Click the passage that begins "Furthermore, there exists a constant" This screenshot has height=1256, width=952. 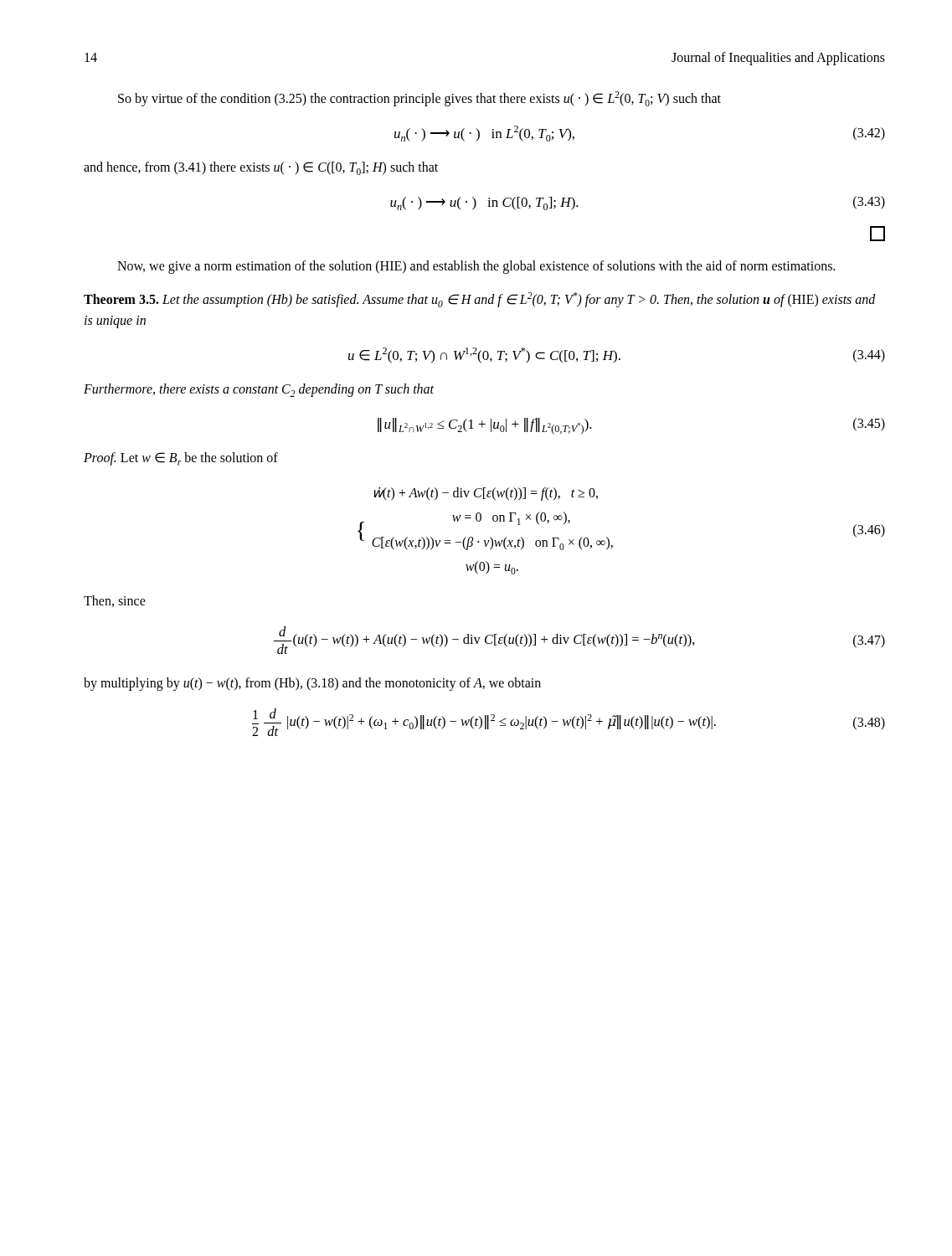point(259,390)
